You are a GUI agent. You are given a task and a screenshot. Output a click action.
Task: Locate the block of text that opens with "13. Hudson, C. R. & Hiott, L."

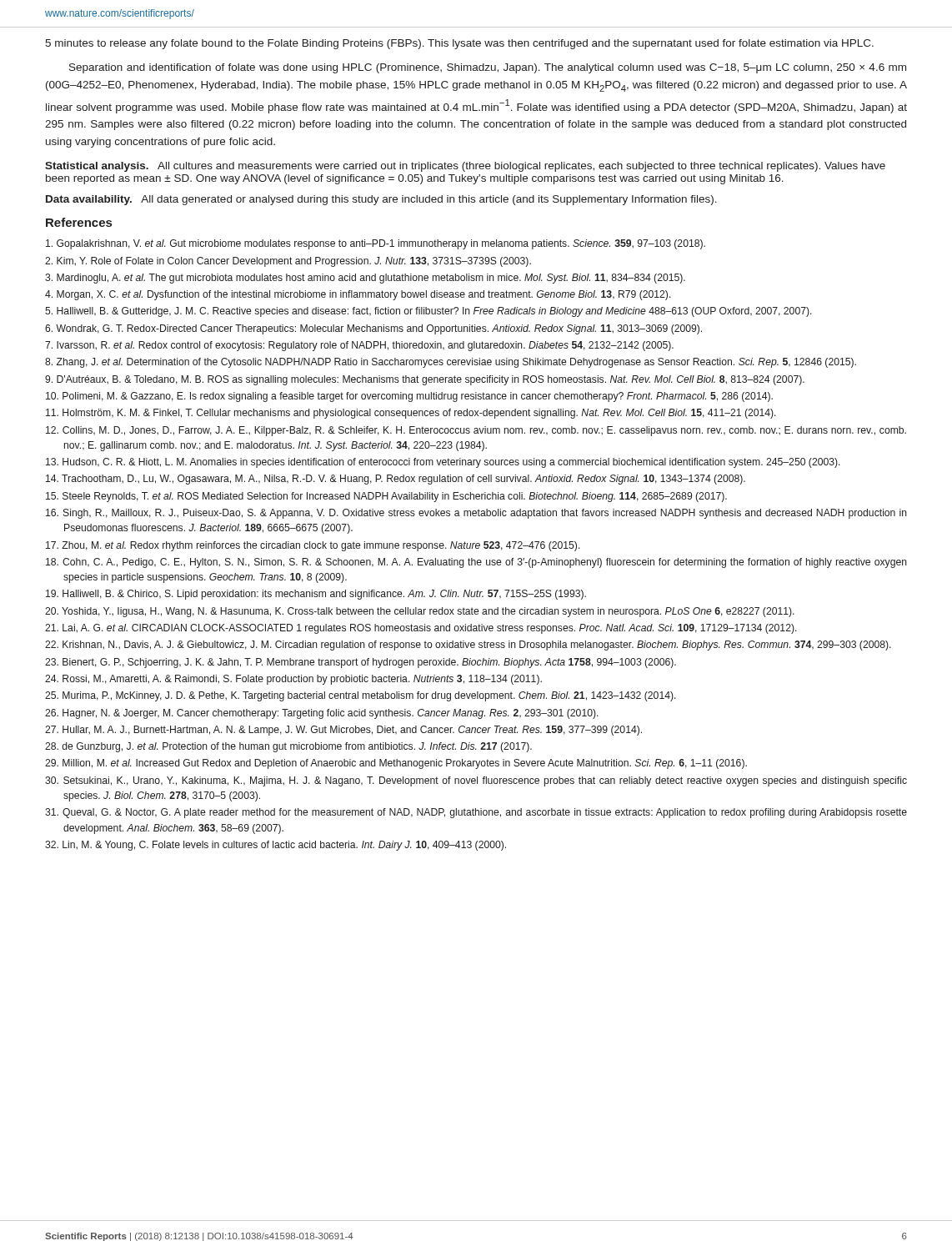tap(443, 462)
